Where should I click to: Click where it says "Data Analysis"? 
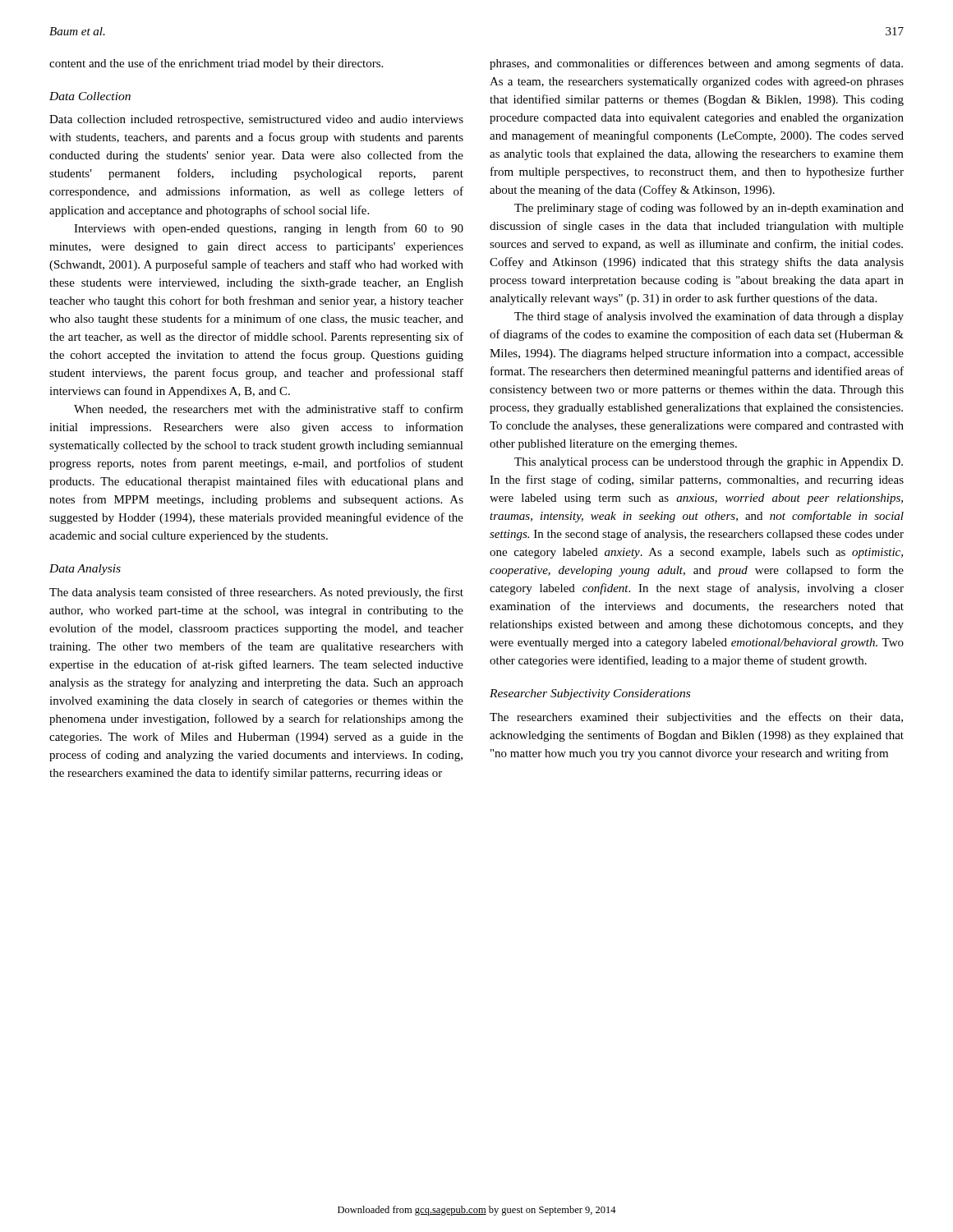(85, 568)
